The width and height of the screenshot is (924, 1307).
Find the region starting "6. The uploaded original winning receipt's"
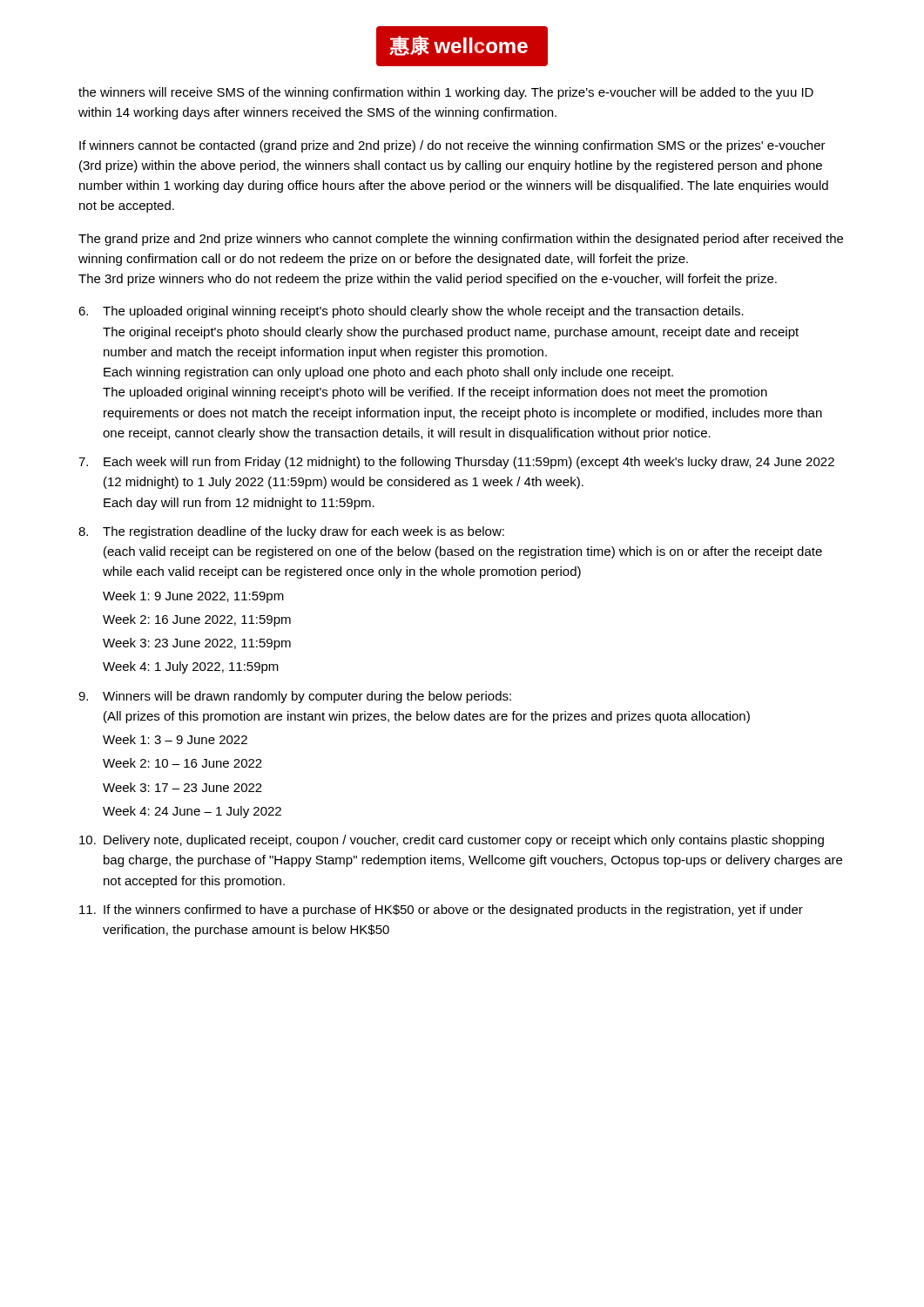coord(462,372)
